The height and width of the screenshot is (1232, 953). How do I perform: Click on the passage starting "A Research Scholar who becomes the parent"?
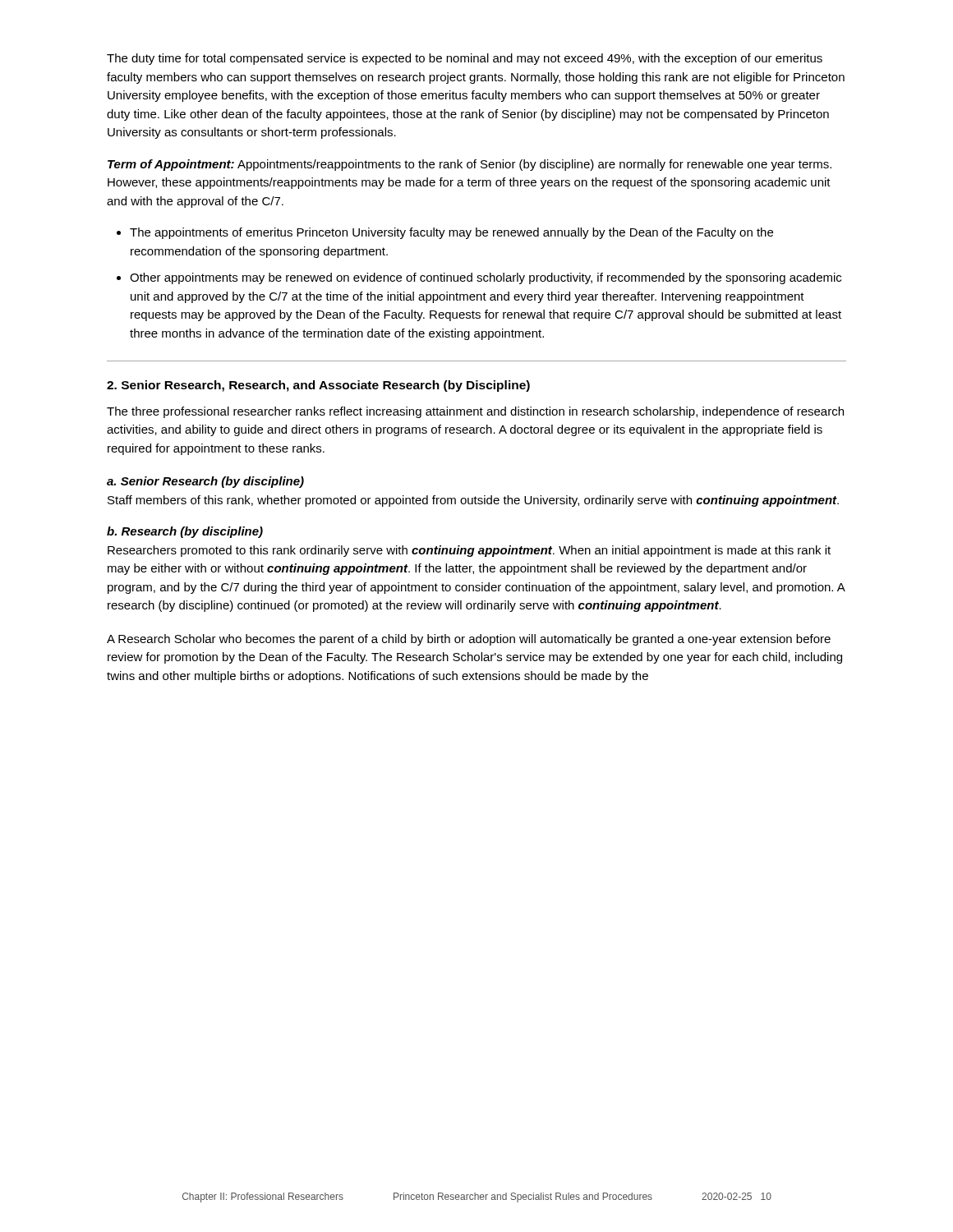tap(475, 657)
